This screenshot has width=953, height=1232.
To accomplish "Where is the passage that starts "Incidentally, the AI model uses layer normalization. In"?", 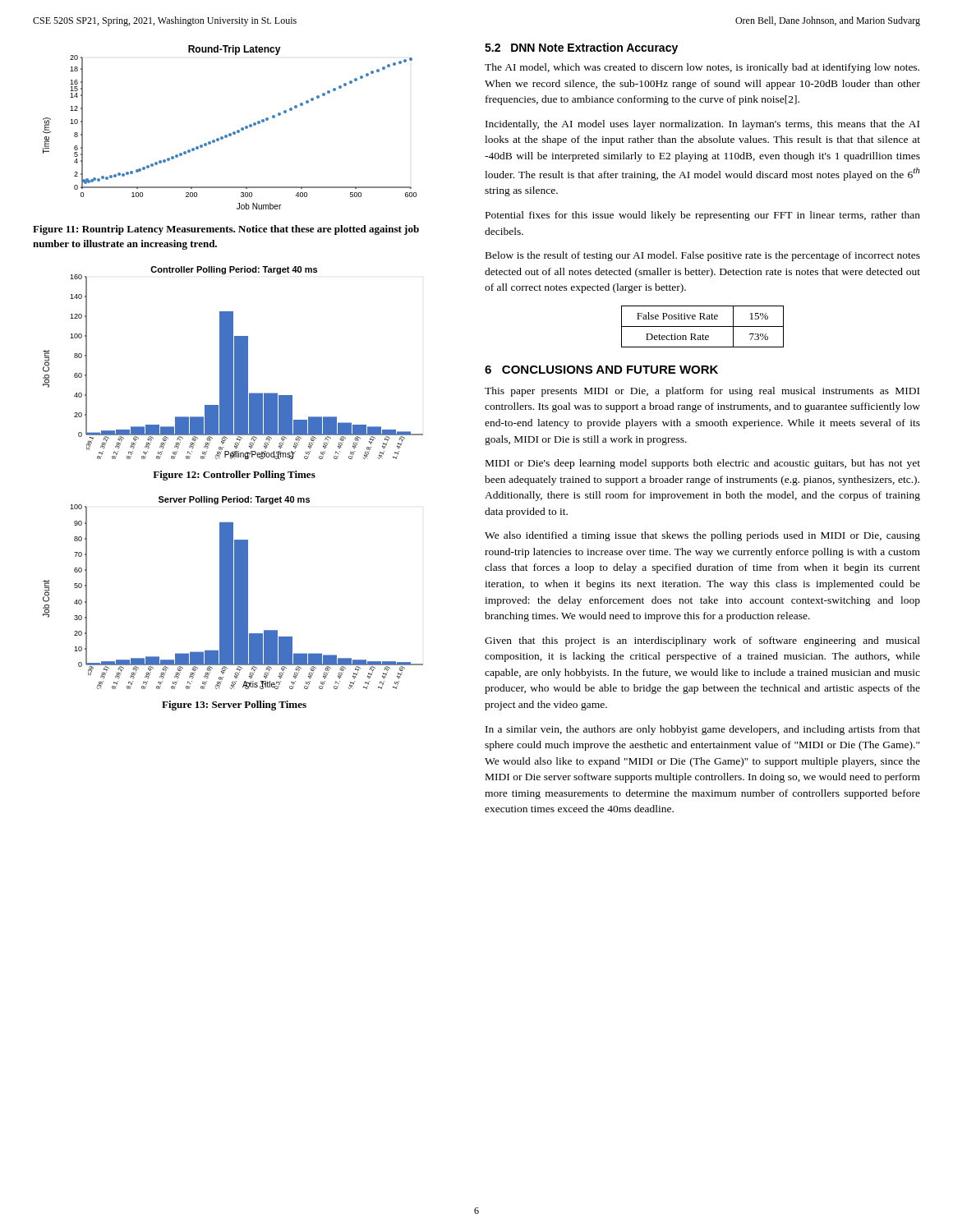I will (702, 157).
